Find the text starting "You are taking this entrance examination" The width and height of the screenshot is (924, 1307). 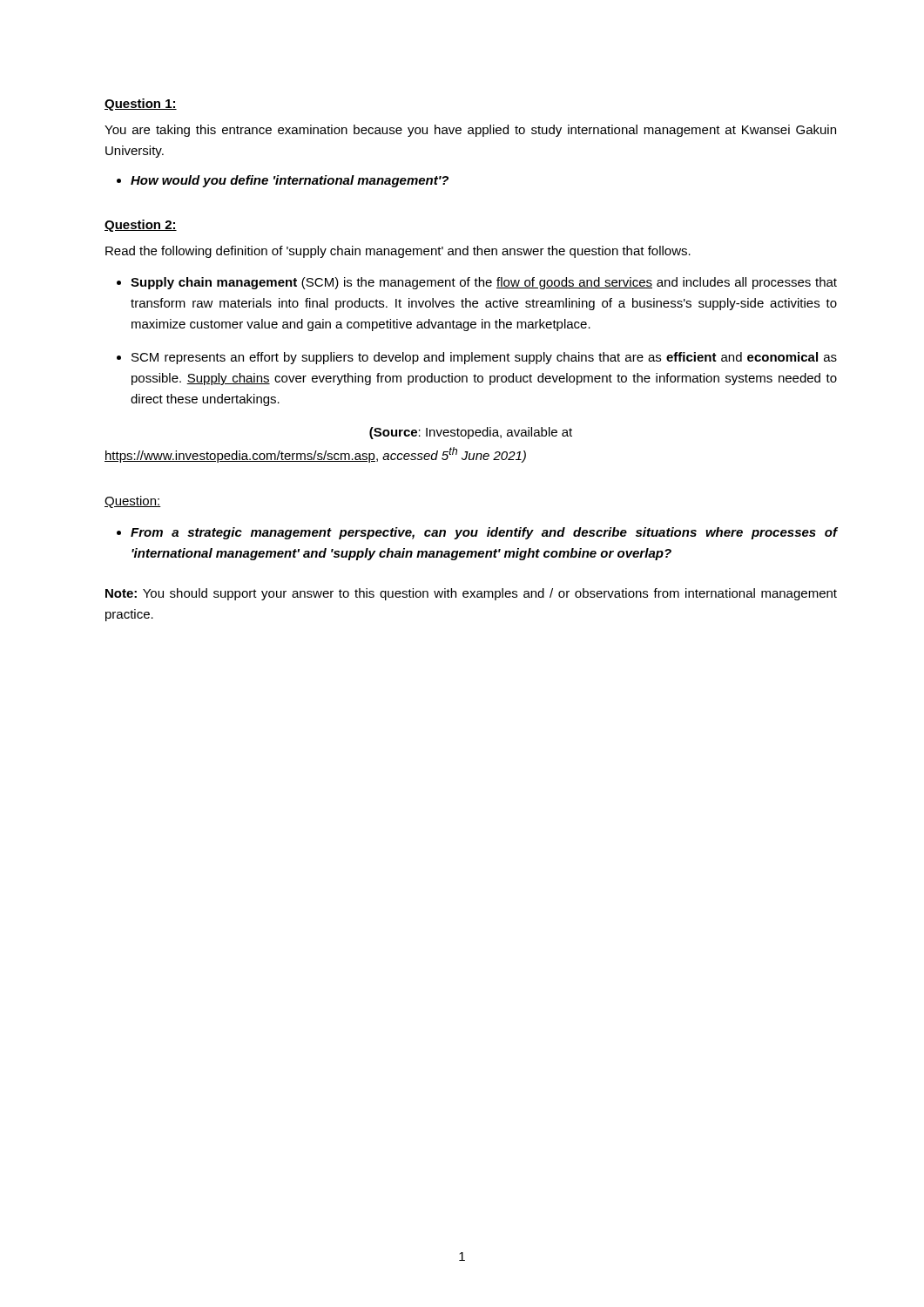[x=471, y=140]
